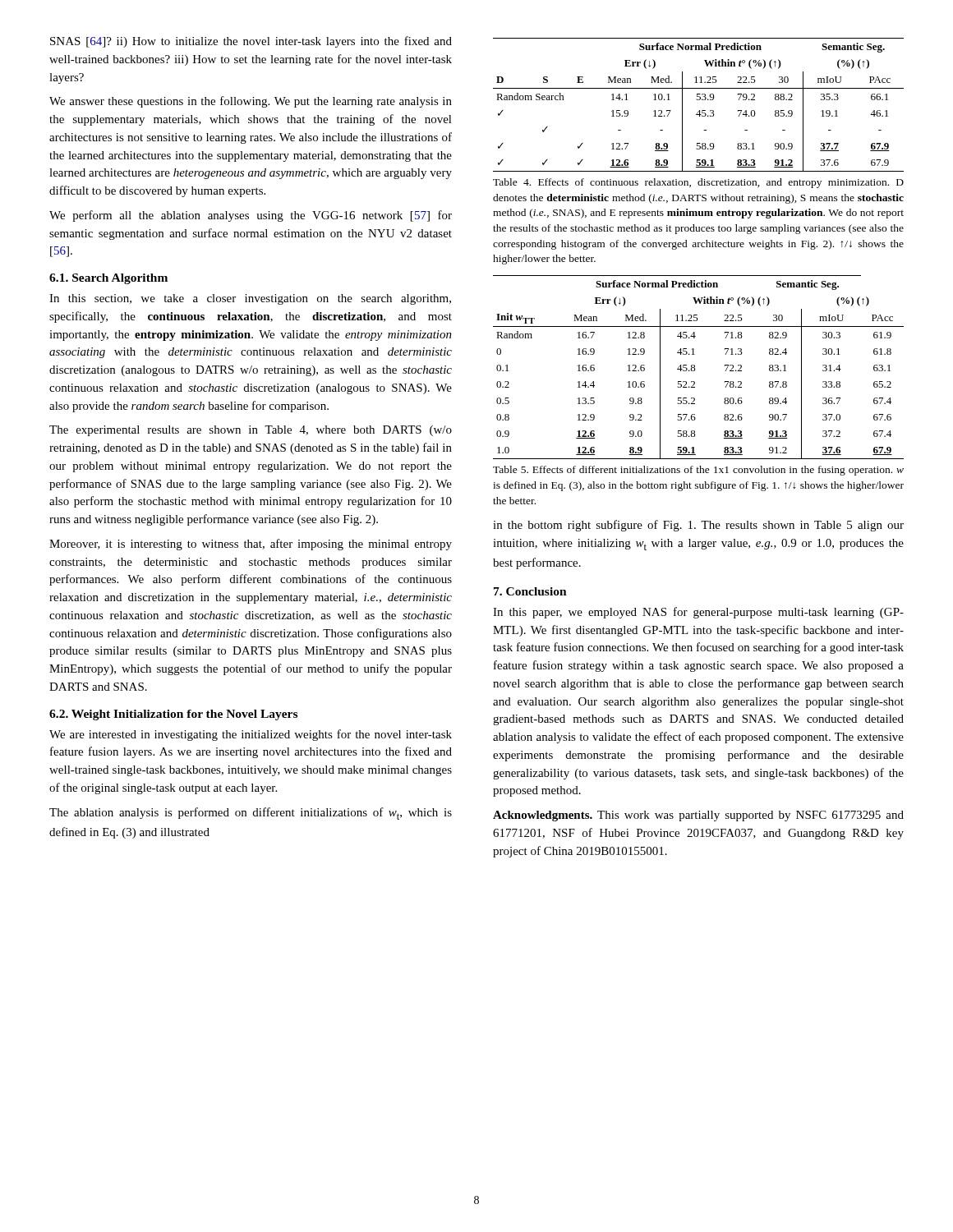
Task: Find the section header containing "7. Conclusion"
Action: [x=530, y=591]
